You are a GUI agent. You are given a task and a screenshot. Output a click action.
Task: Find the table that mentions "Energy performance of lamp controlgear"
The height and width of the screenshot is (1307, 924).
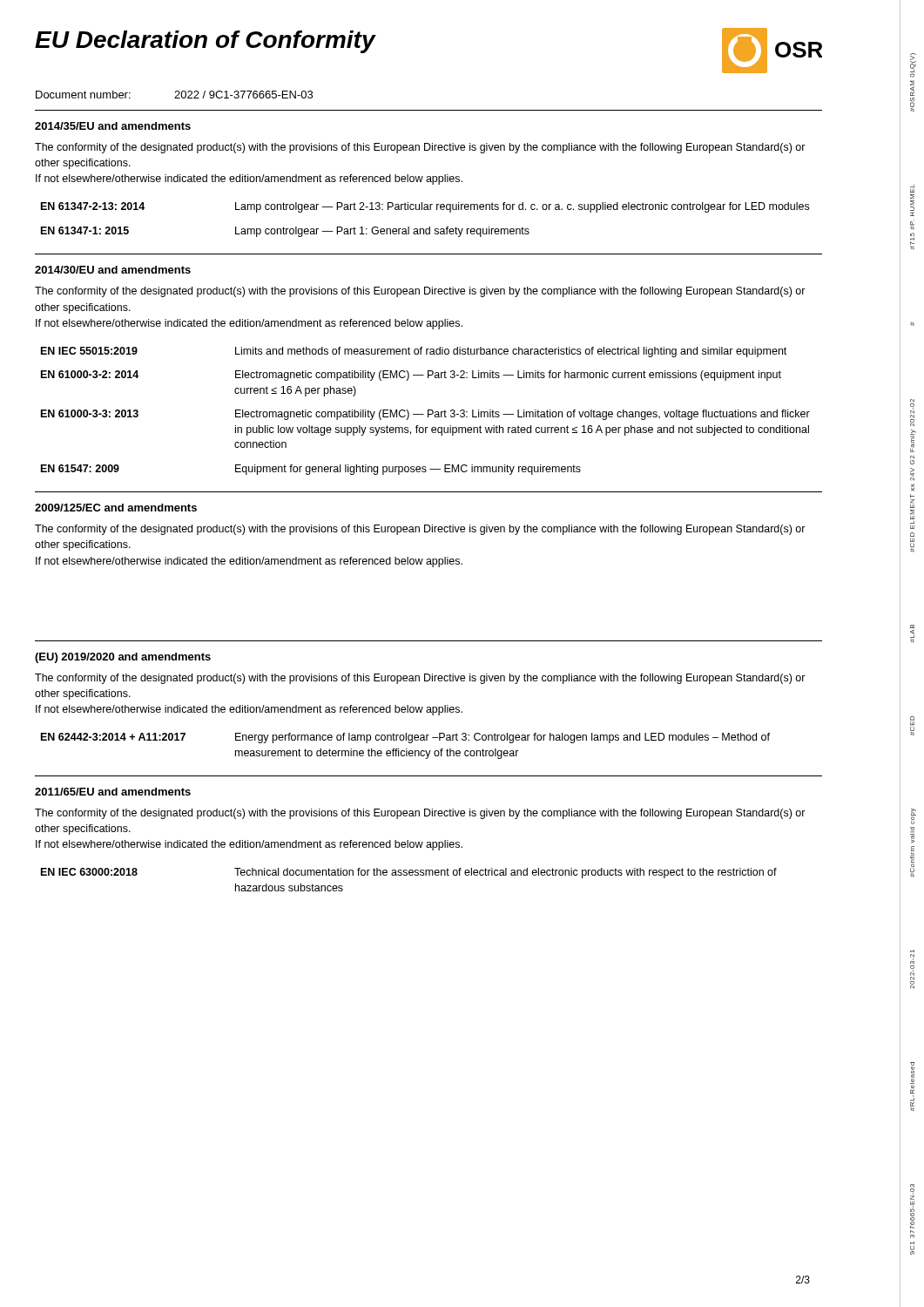pyautogui.click(x=428, y=745)
